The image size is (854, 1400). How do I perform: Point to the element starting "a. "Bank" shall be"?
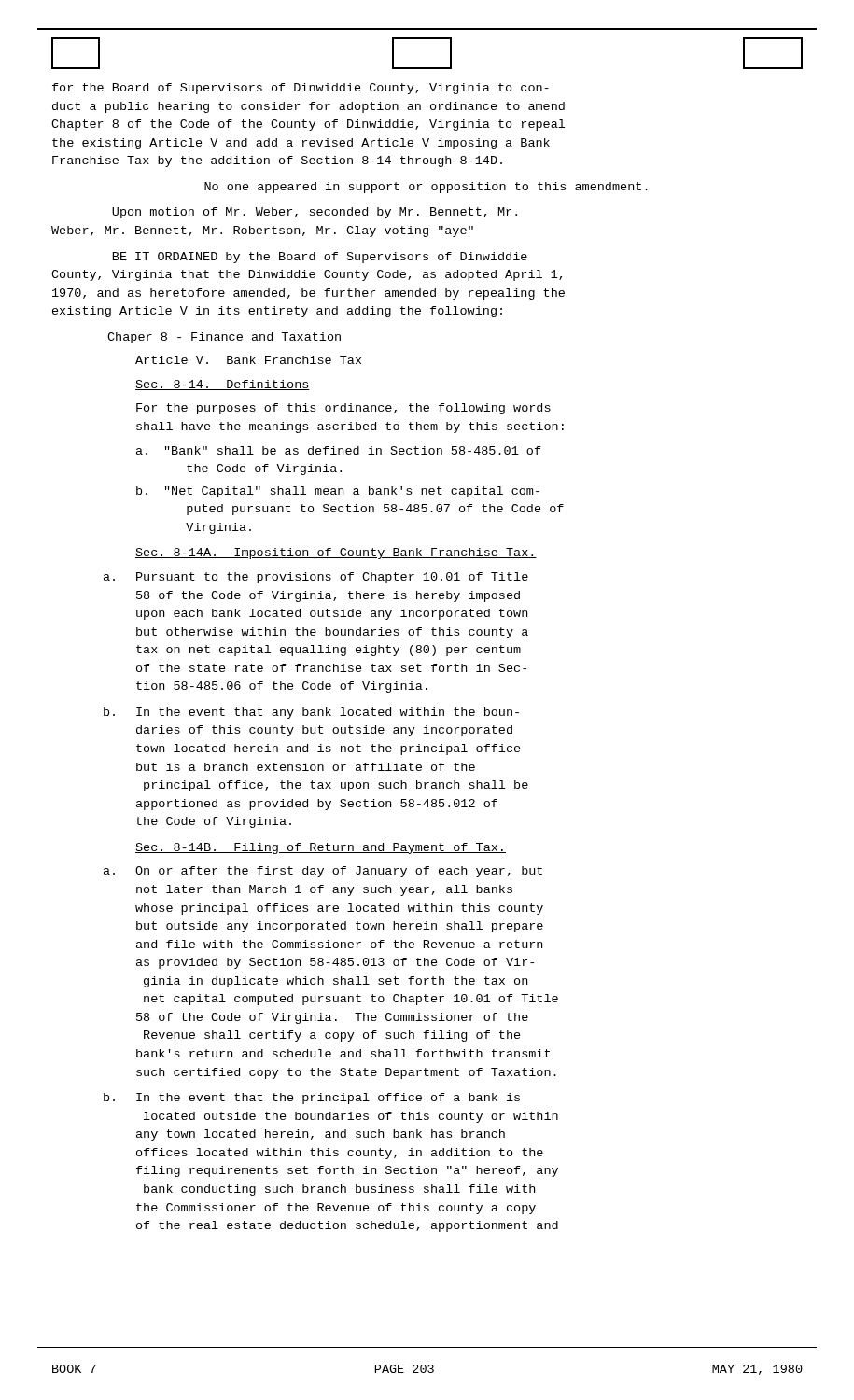[x=469, y=460]
